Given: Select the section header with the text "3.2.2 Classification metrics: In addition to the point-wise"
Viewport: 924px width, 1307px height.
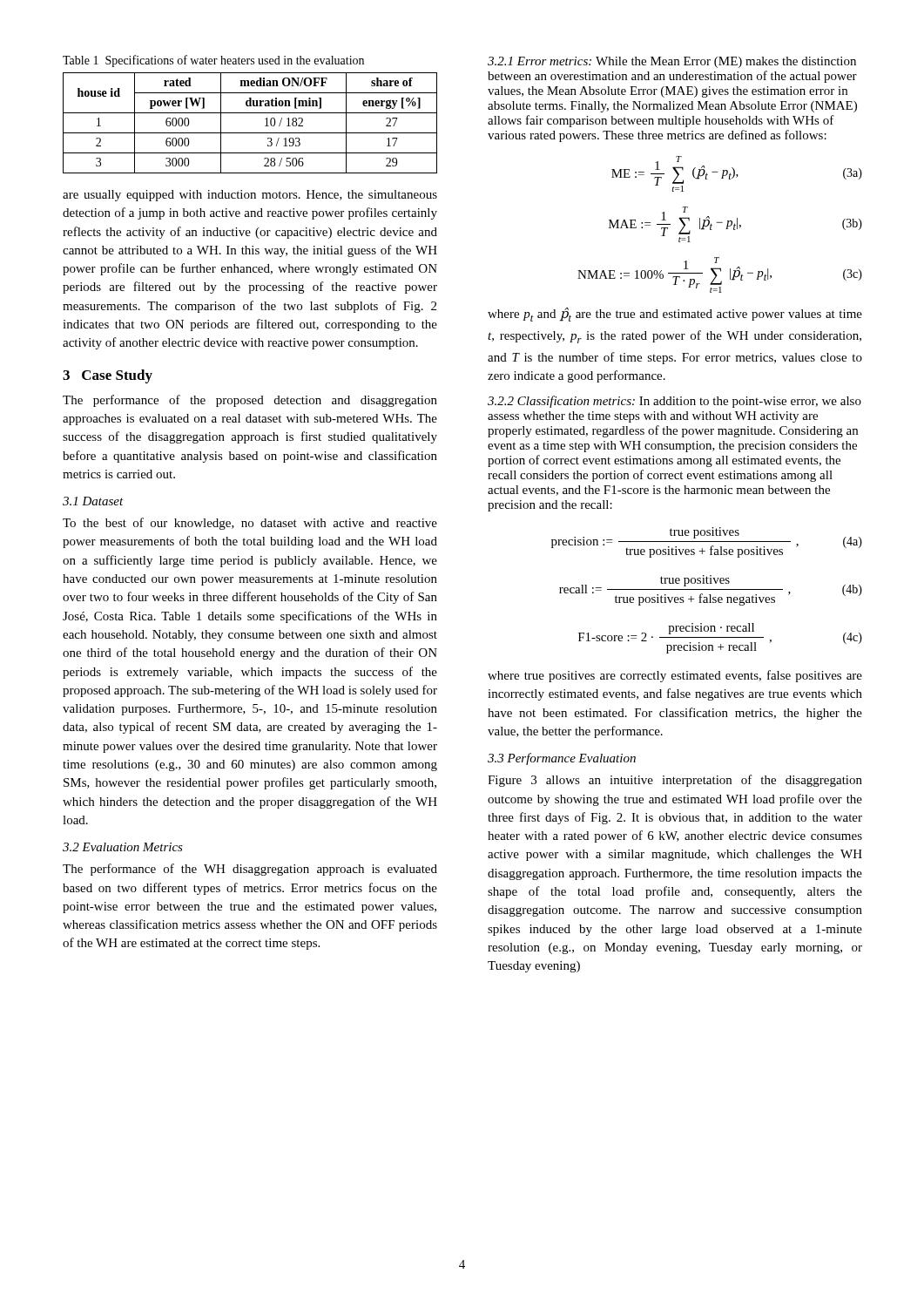Looking at the screenshot, I should (x=674, y=453).
